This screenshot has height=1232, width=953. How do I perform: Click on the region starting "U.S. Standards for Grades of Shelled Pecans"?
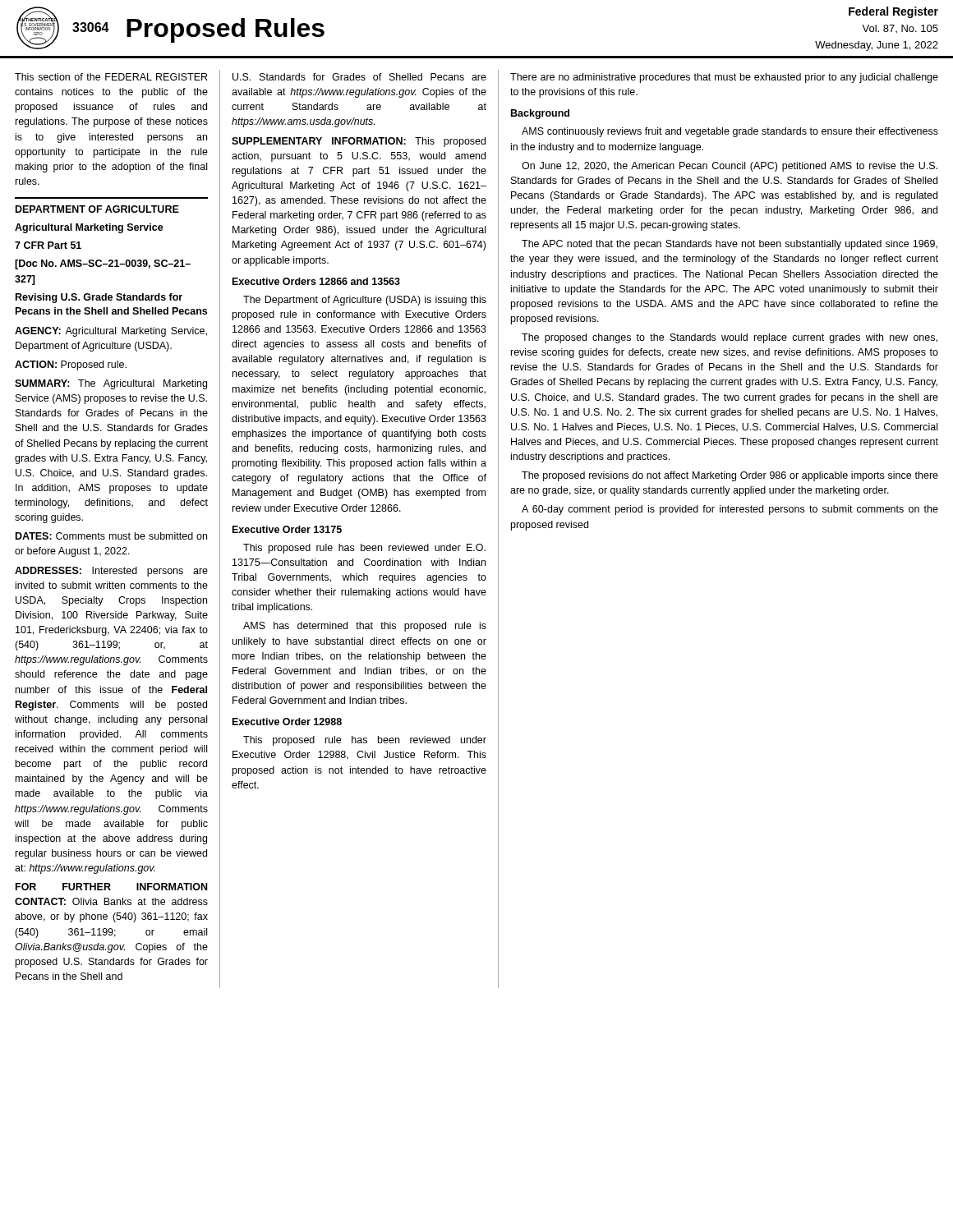pos(359,169)
